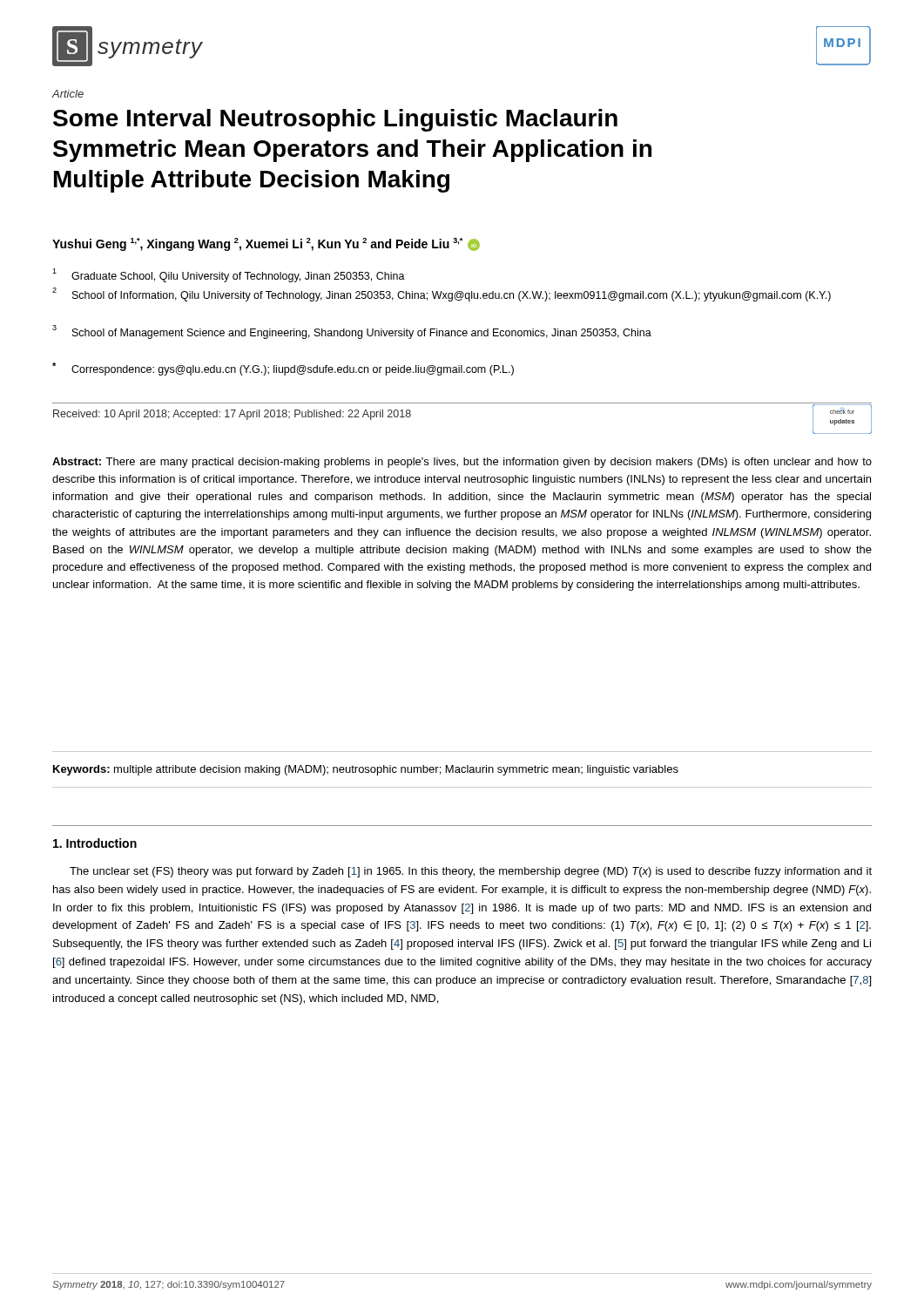Find the text block containing "Yushui Geng 1,*,"
This screenshot has width=924, height=1307.
click(266, 244)
